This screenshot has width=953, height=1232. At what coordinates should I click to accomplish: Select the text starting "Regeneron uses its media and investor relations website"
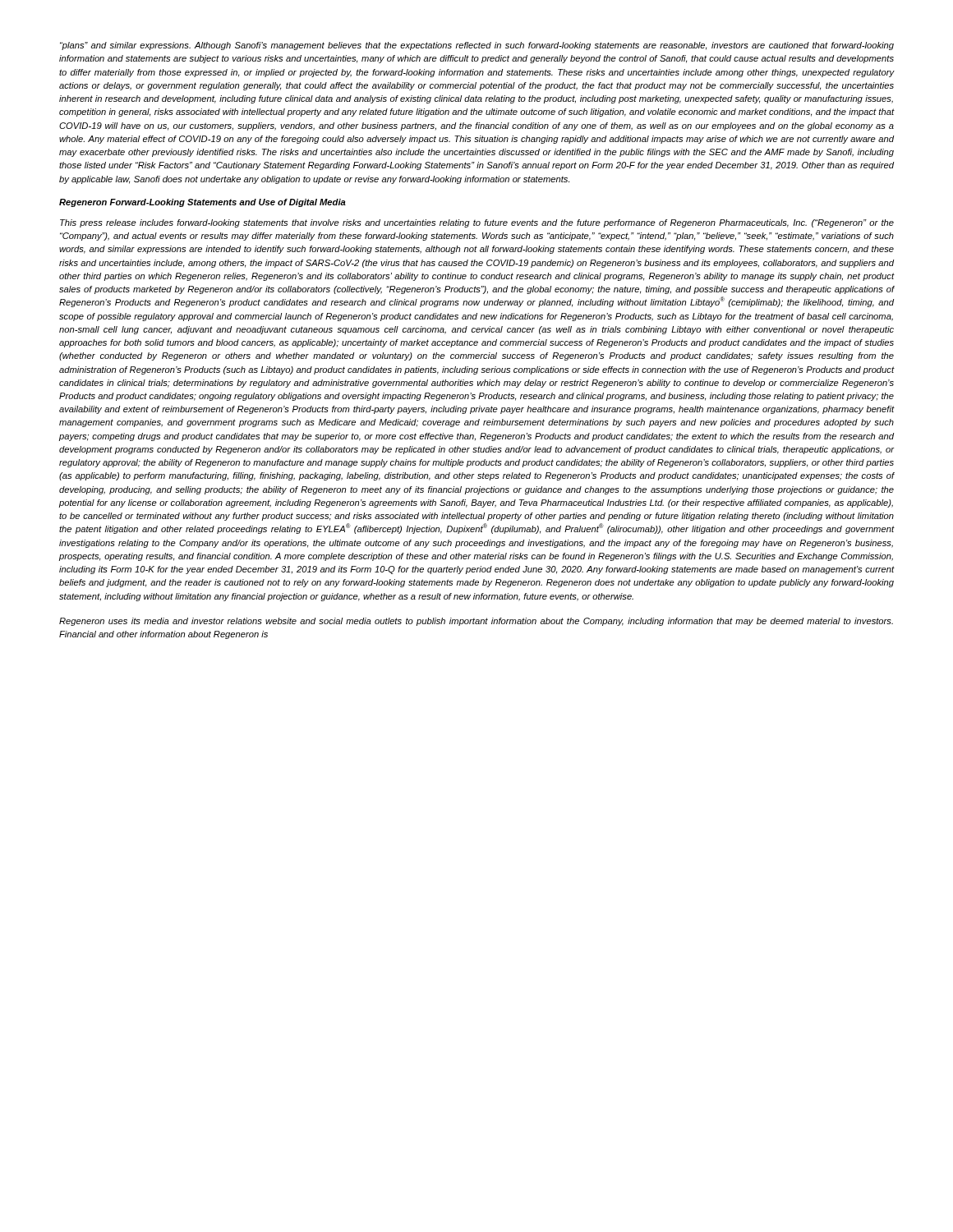coord(476,627)
